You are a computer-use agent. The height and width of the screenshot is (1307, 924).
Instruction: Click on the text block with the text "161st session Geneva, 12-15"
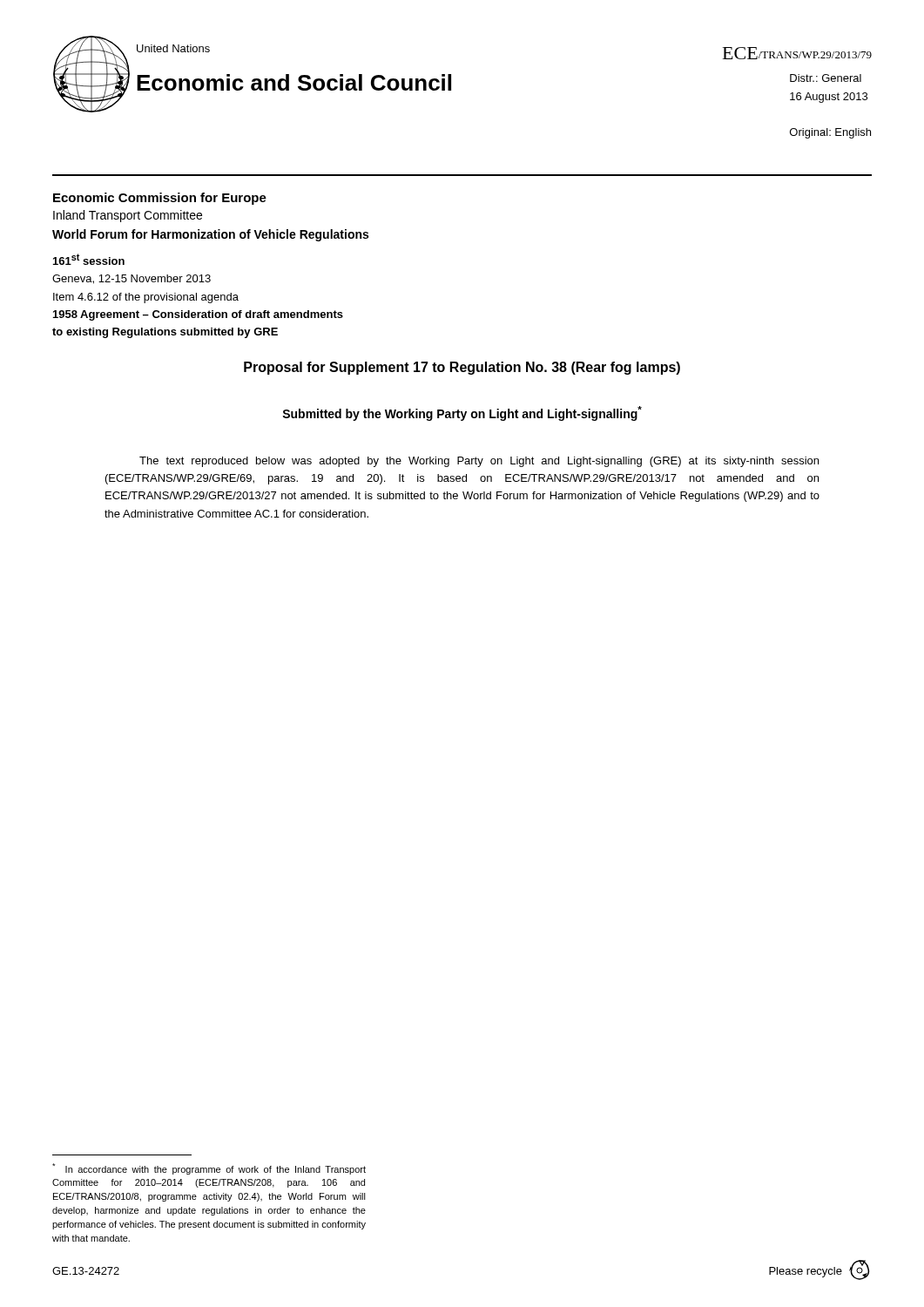click(198, 295)
